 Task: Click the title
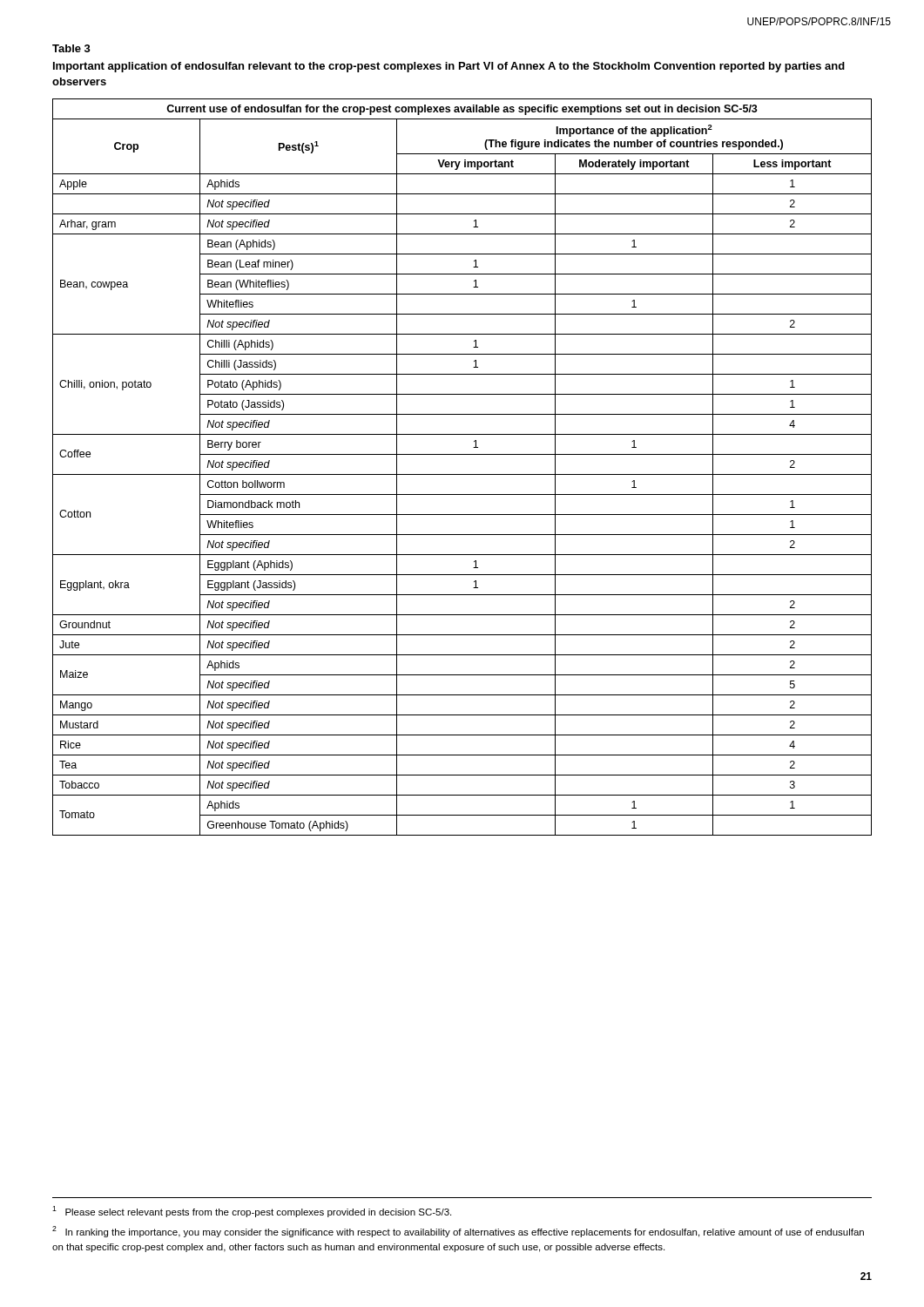[462, 66]
